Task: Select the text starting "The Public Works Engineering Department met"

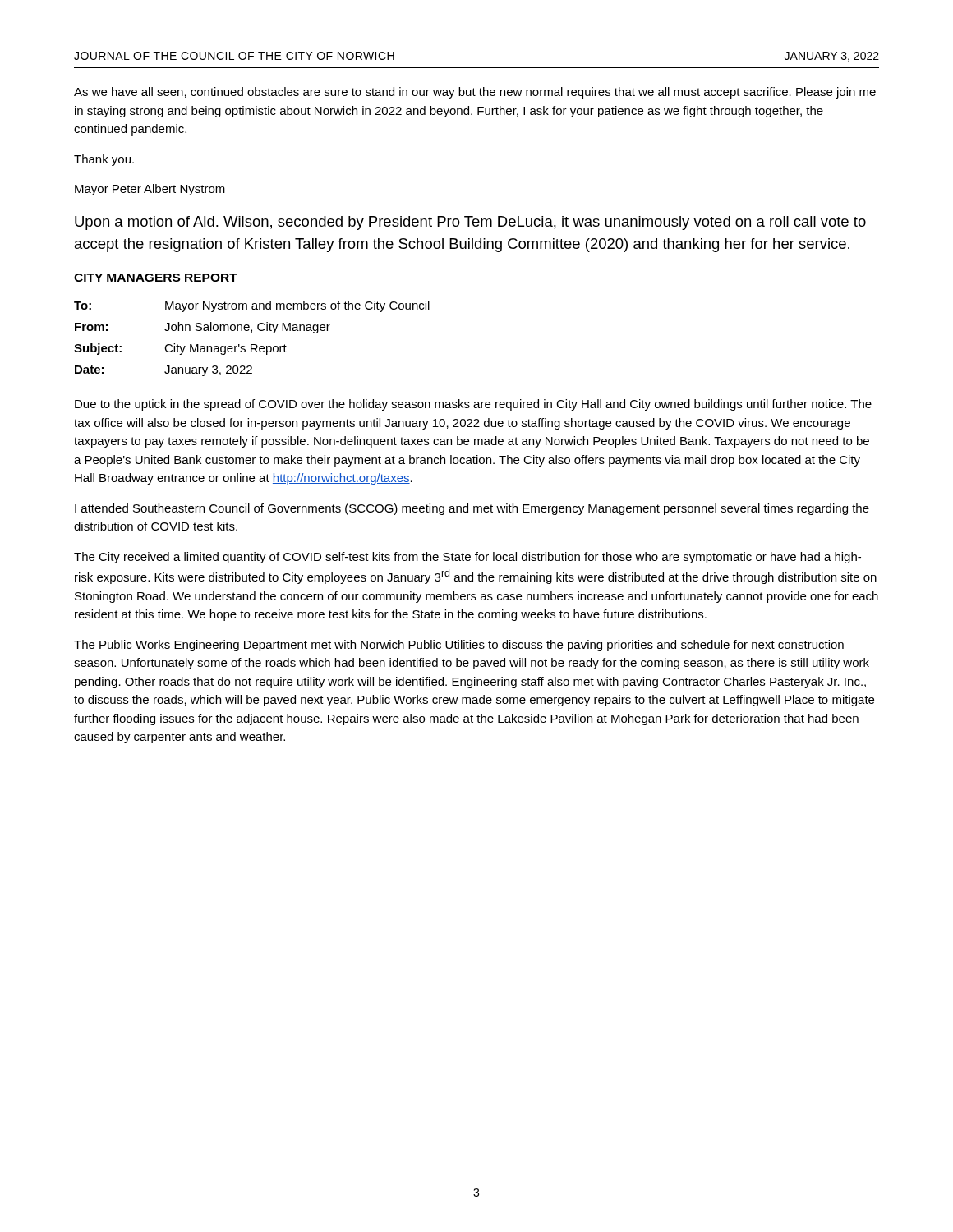Action: [474, 690]
